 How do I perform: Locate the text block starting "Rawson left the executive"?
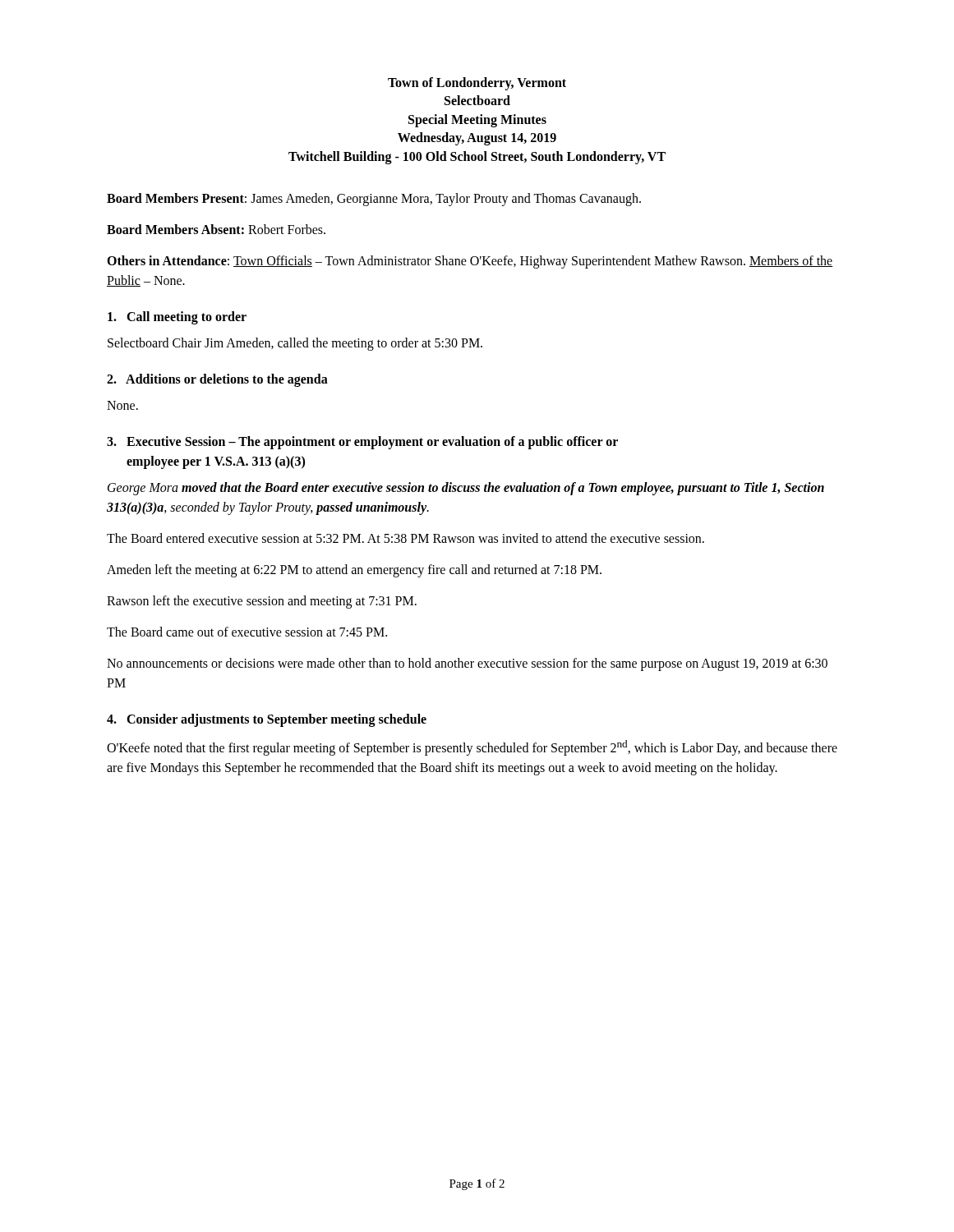click(262, 601)
